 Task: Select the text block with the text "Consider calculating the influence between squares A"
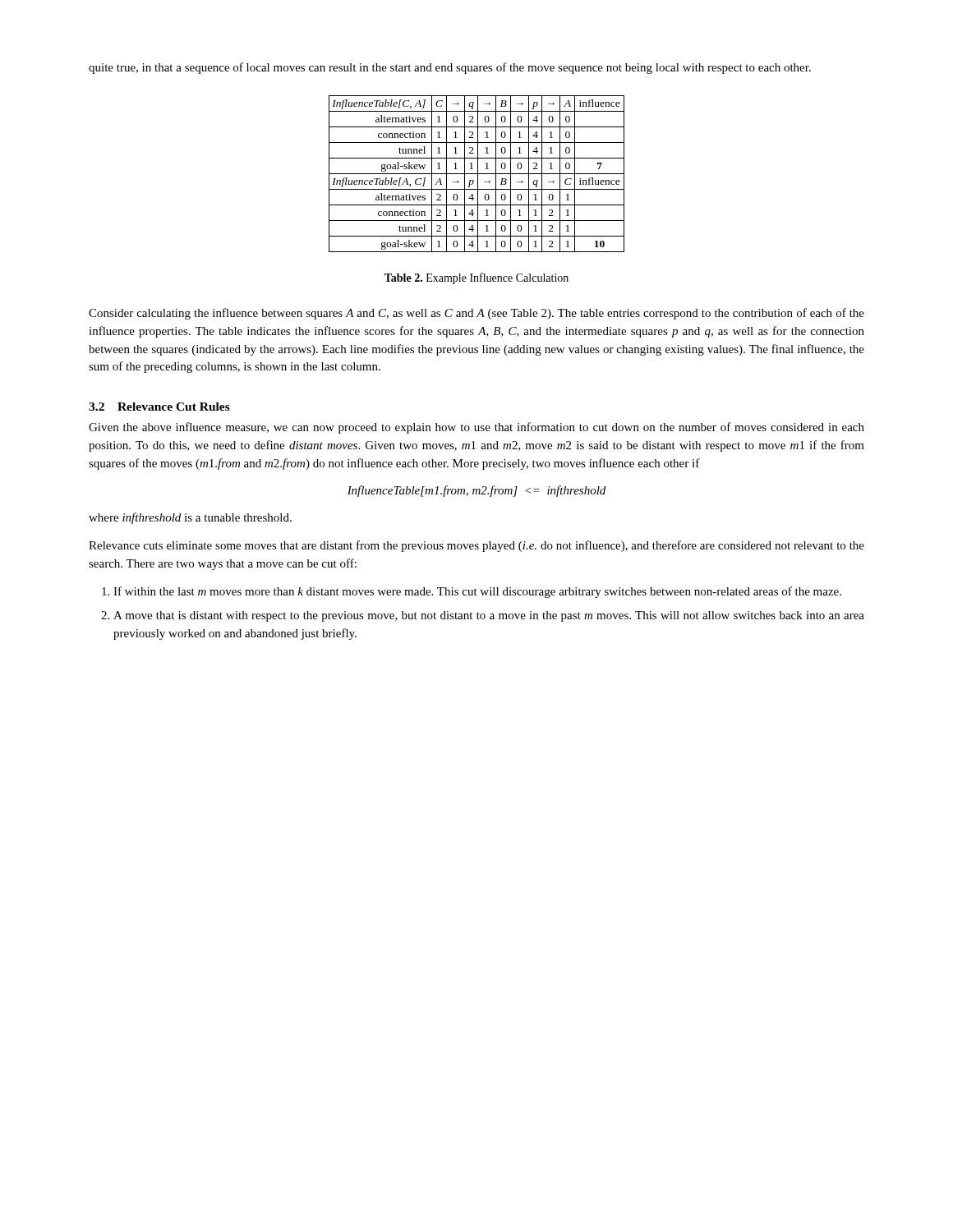tap(476, 341)
